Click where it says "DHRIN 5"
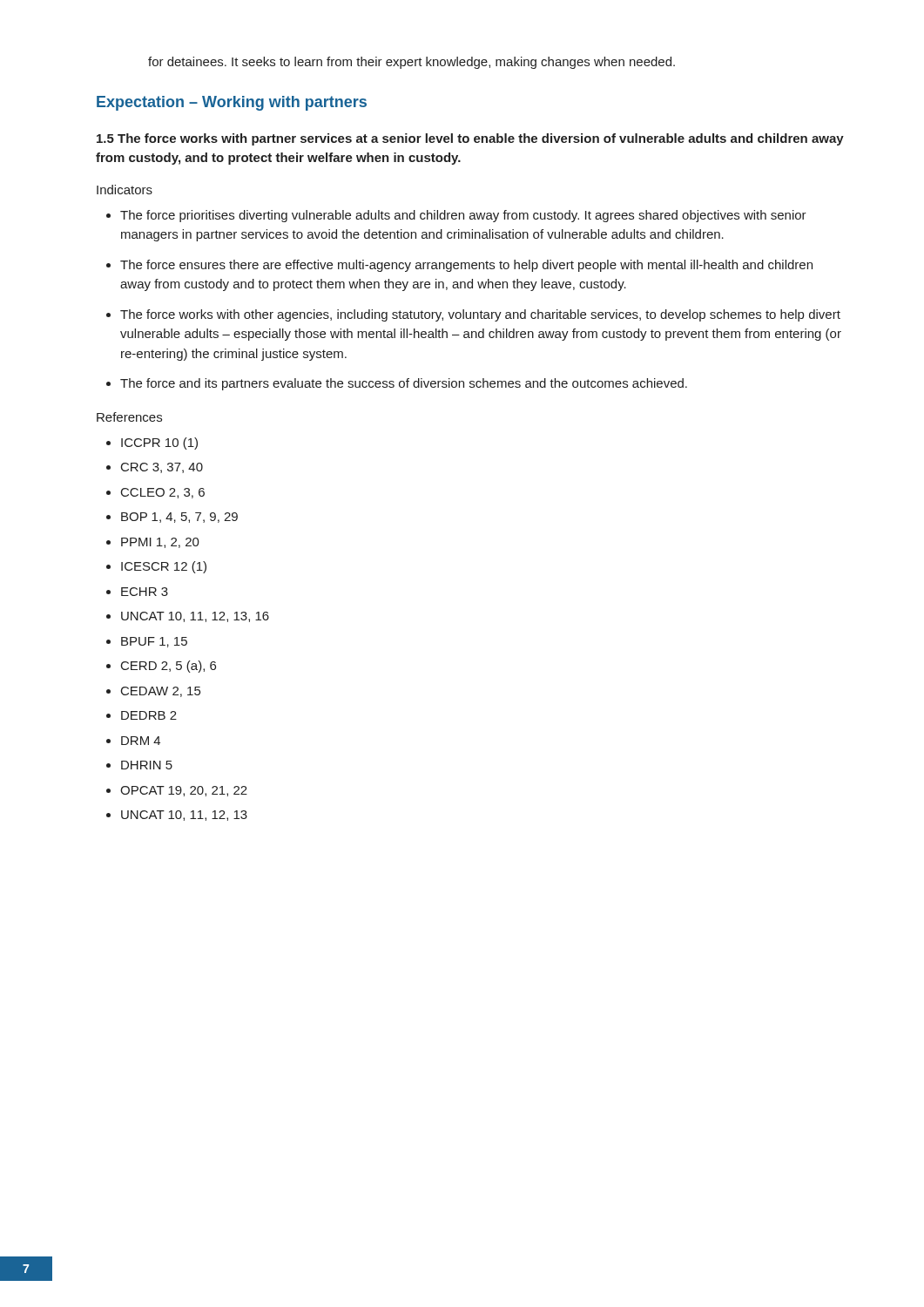924x1307 pixels. tap(146, 765)
